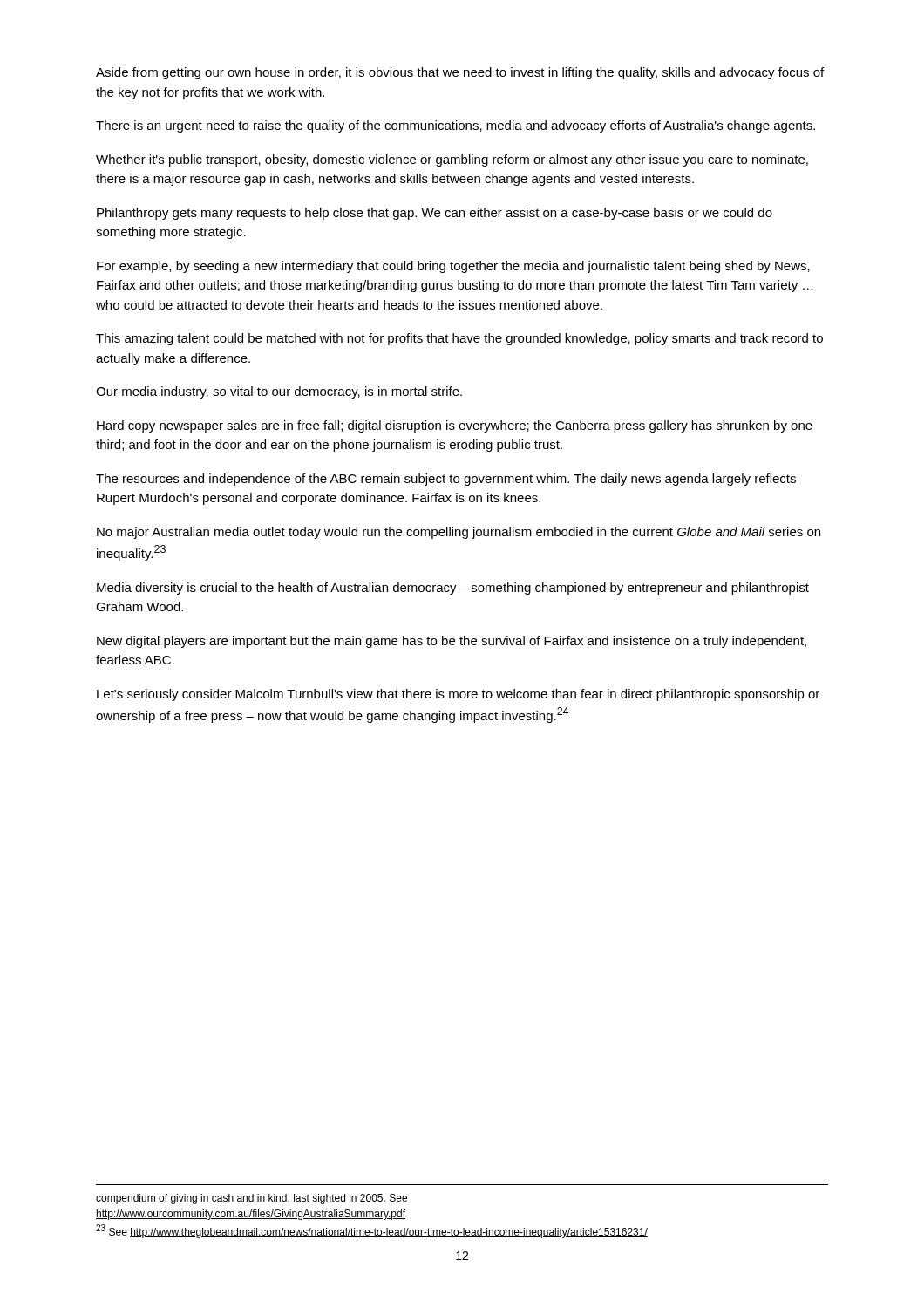
Task: Find the text starting "Let's seriously consider Malcolm Turnbull's view that"
Action: [458, 704]
